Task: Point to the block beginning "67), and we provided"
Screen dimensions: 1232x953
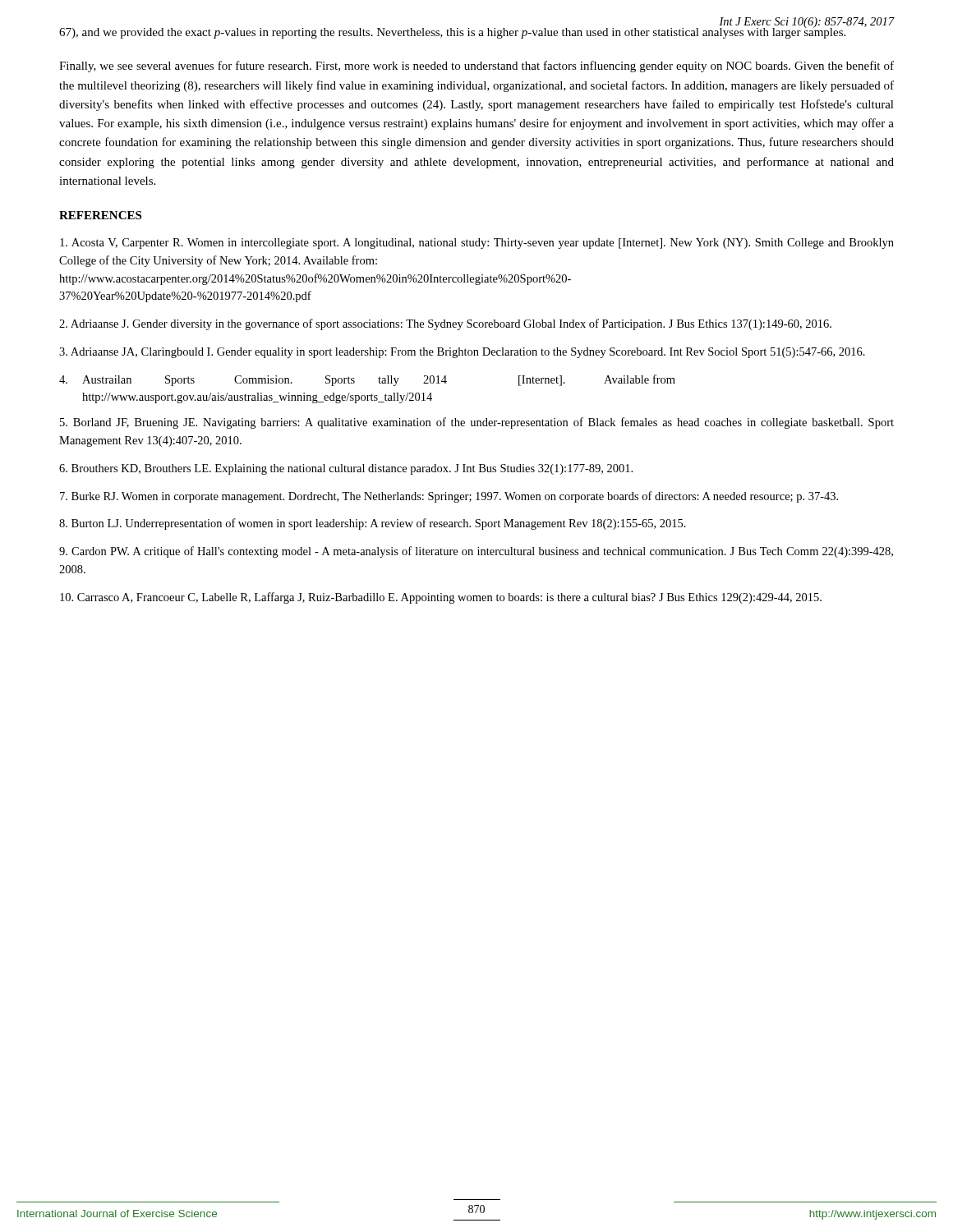Action: [x=453, y=32]
